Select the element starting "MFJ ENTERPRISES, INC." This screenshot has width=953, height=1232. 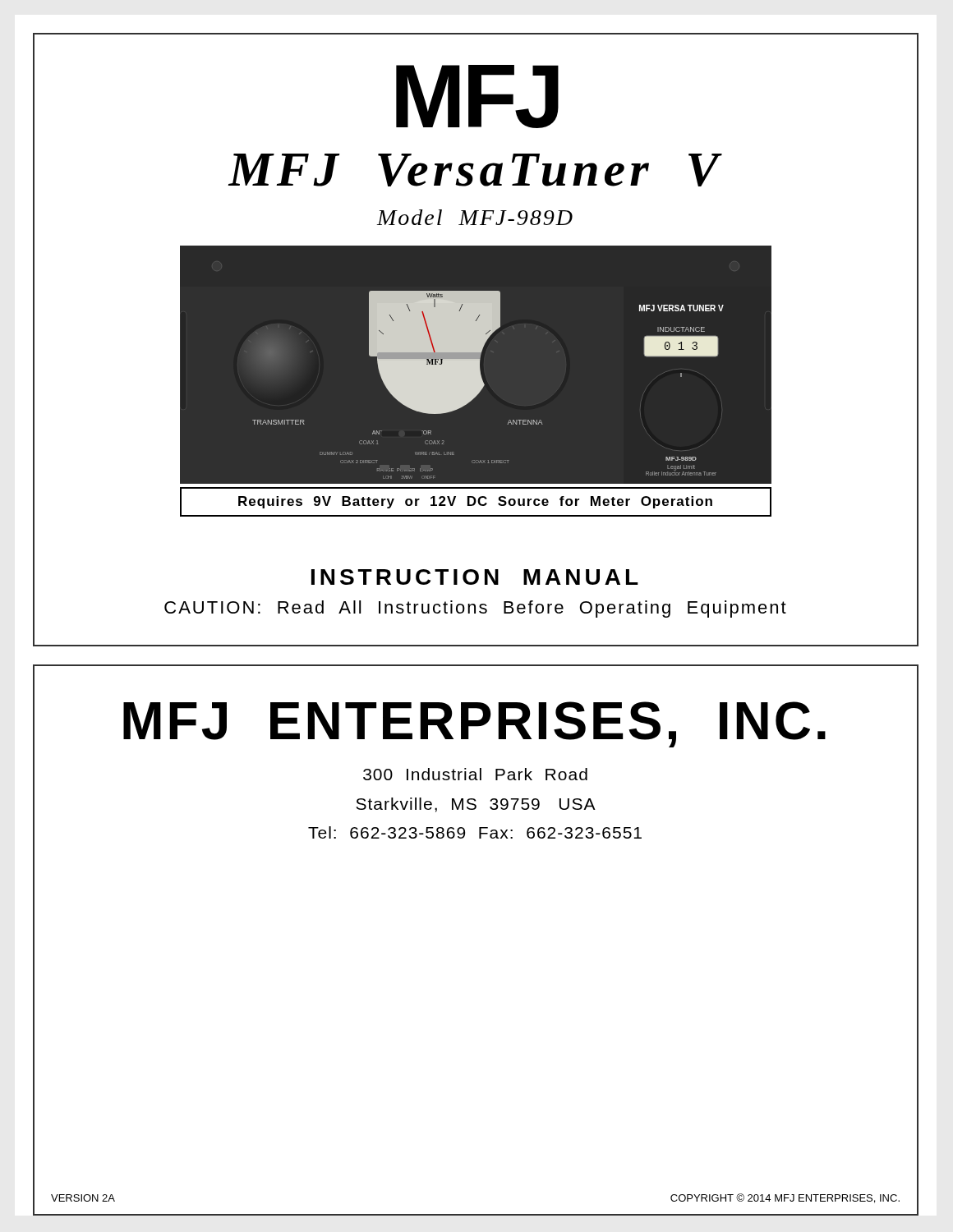pos(476,721)
